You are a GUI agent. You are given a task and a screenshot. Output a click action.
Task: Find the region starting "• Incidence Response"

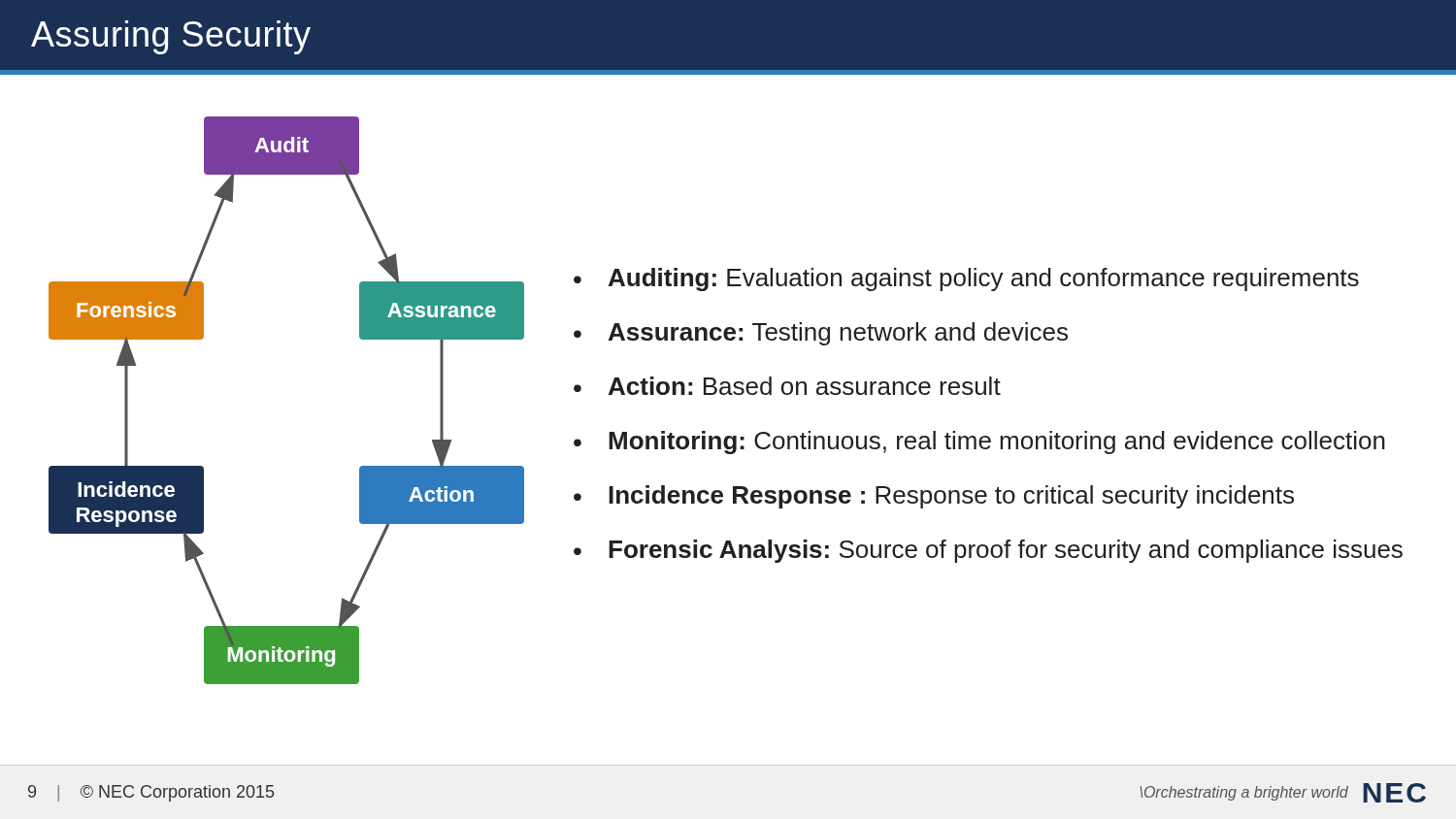pyautogui.click(x=934, y=496)
